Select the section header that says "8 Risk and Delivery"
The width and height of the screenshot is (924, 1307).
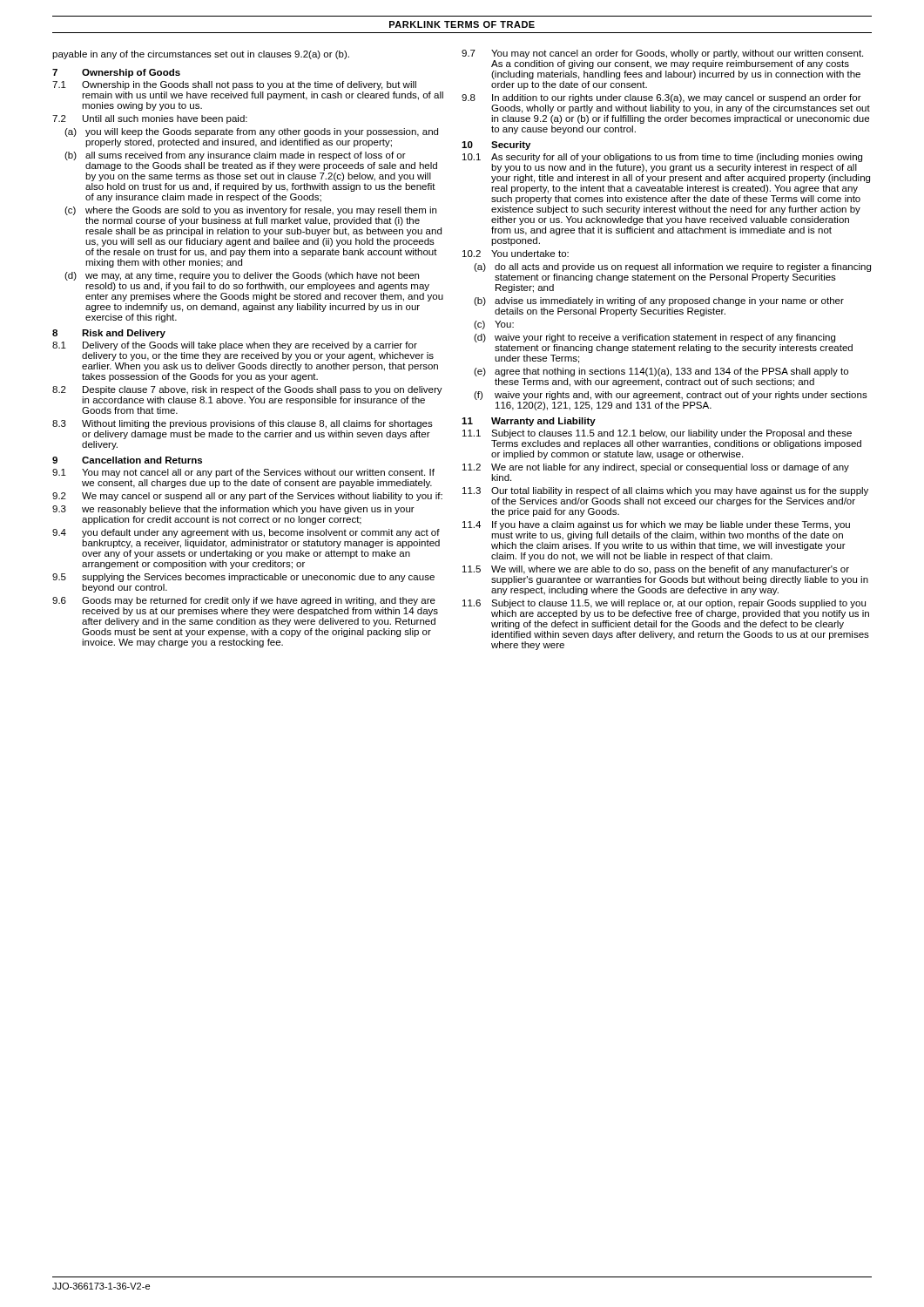tap(248, 333)
